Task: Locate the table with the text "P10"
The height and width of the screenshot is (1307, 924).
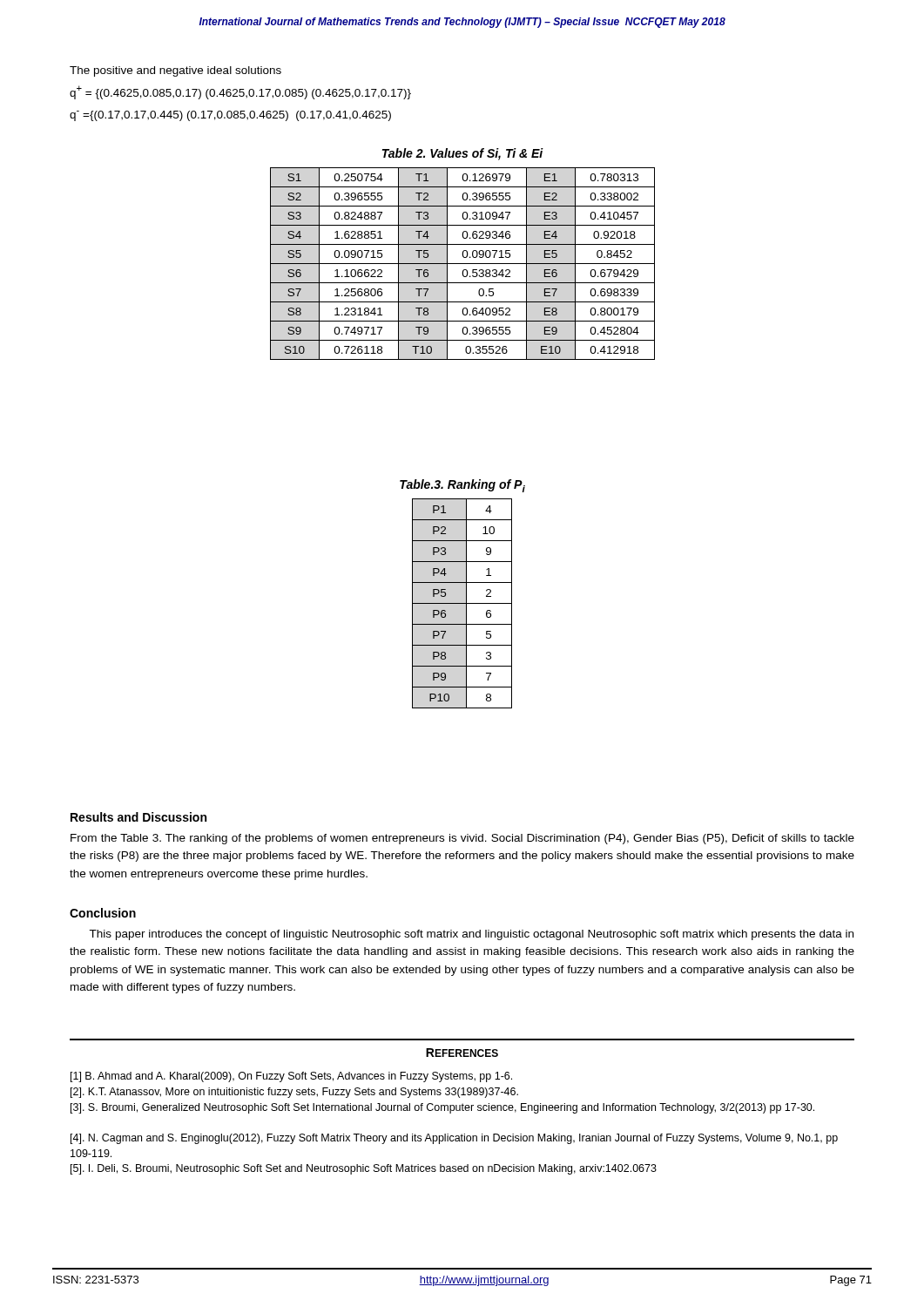Action: 462,603
